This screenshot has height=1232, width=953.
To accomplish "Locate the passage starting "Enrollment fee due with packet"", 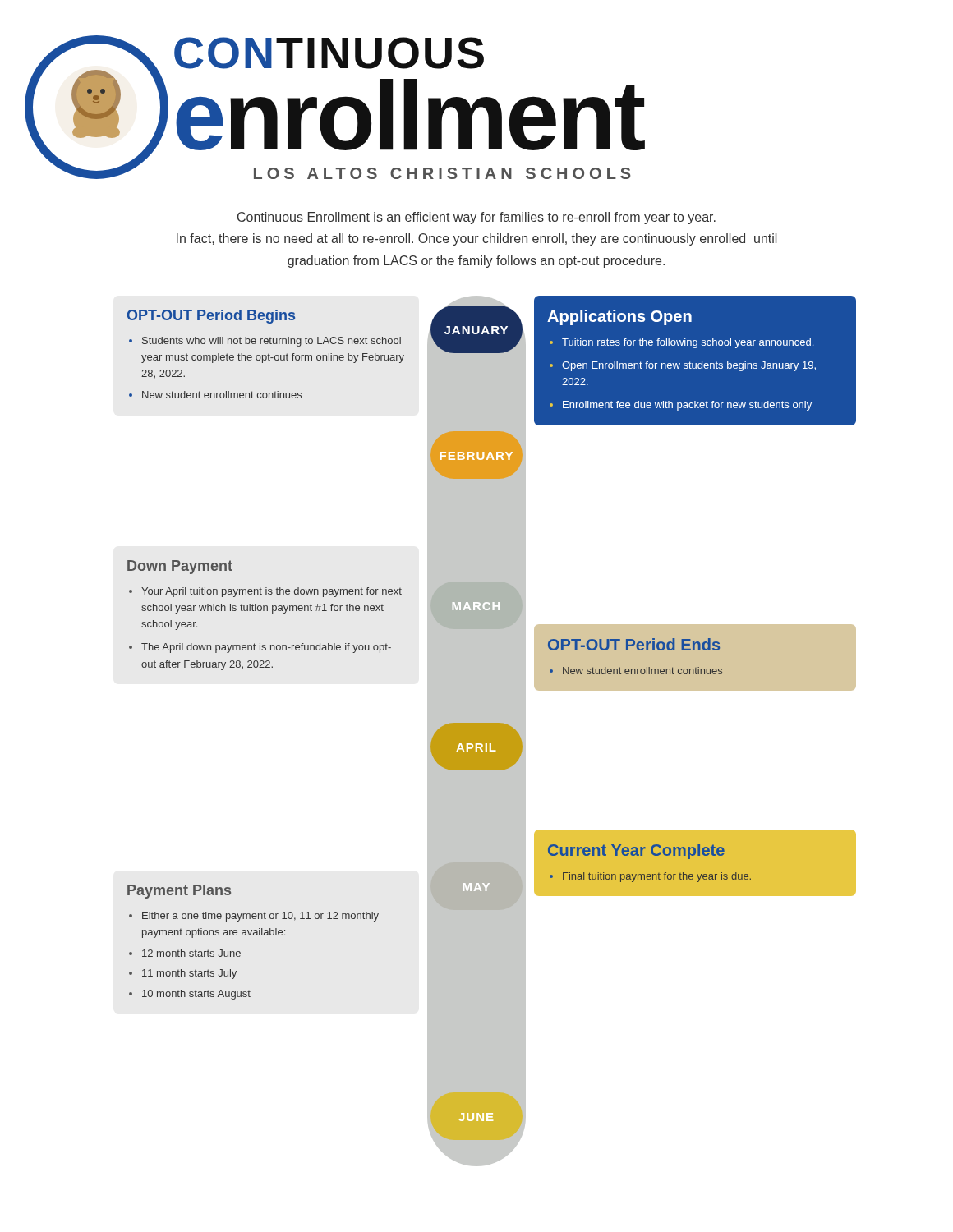I will click(x=687, y=405).
